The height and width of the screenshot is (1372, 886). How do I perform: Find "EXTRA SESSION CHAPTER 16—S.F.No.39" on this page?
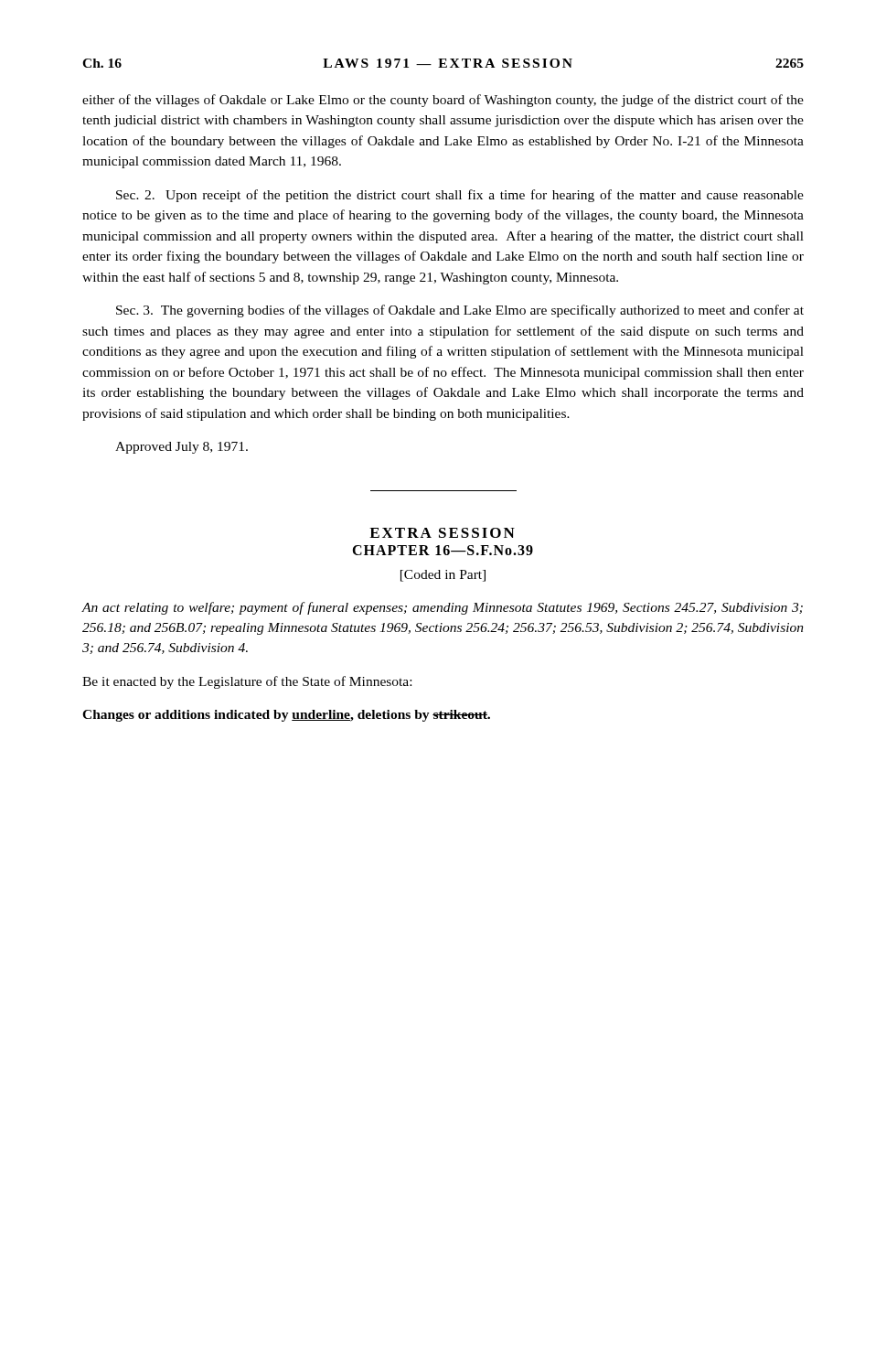pos(443,541)
